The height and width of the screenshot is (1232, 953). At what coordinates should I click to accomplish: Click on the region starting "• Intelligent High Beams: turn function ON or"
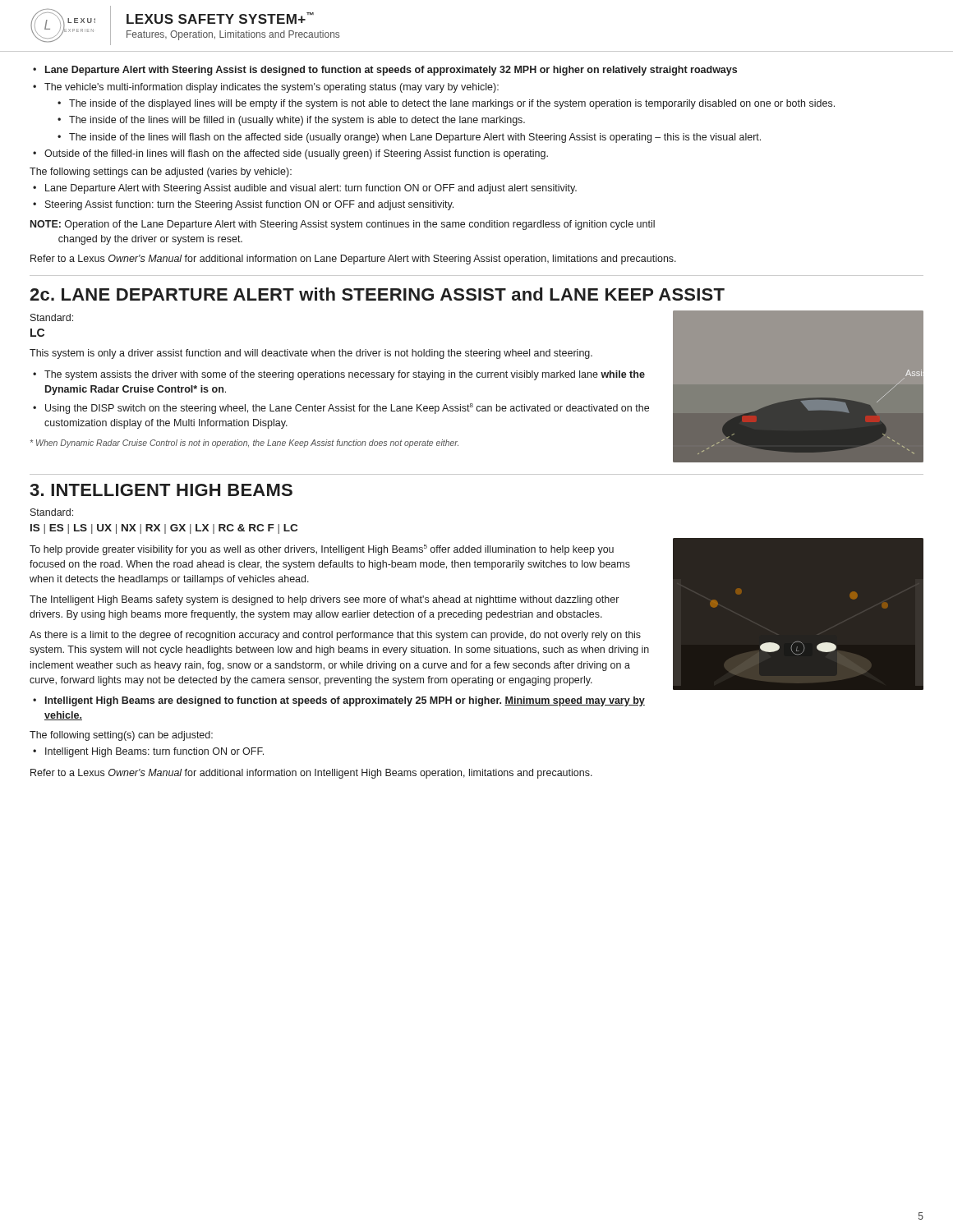[149, 752]
